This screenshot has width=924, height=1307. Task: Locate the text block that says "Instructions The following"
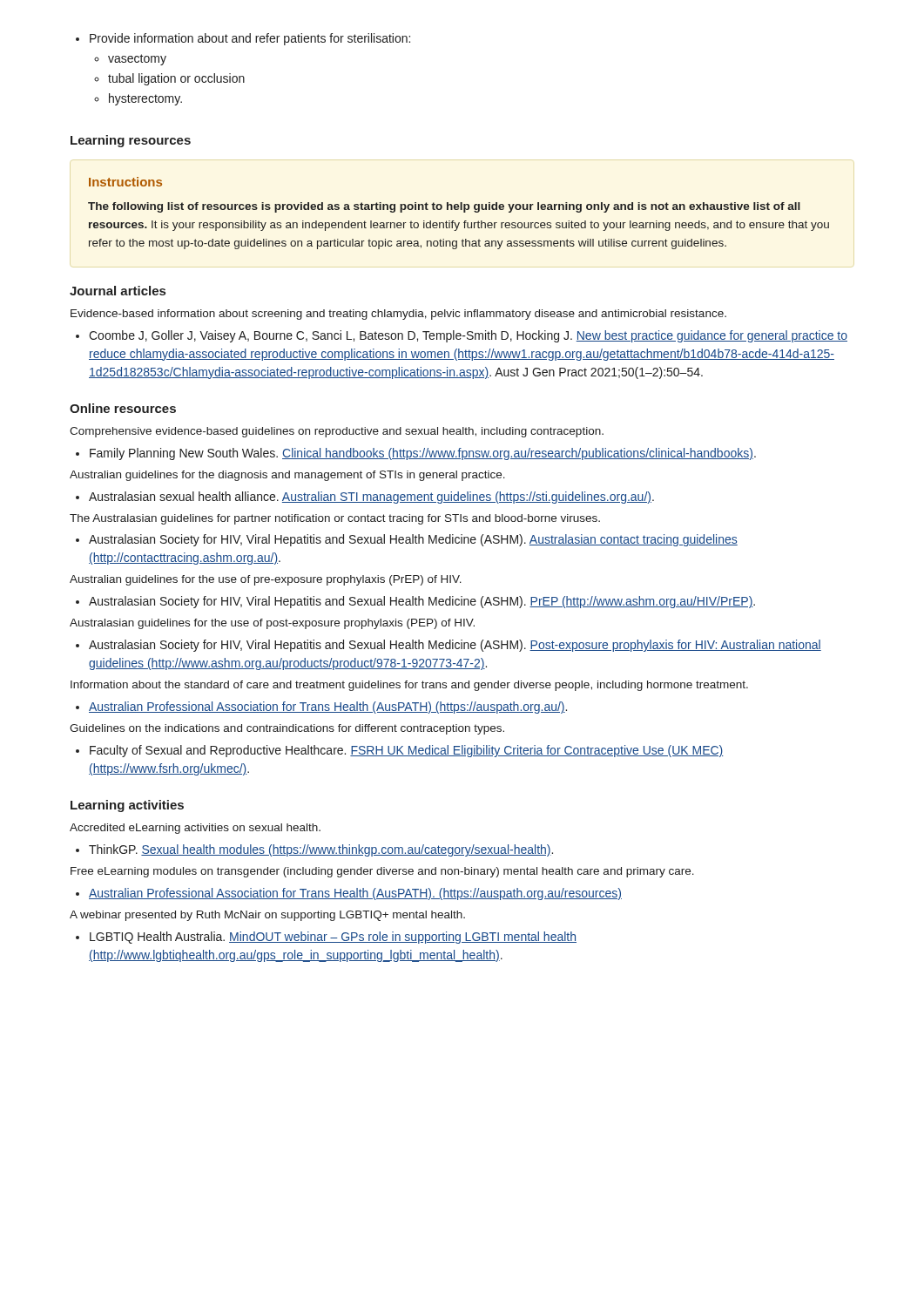point(462,213)
